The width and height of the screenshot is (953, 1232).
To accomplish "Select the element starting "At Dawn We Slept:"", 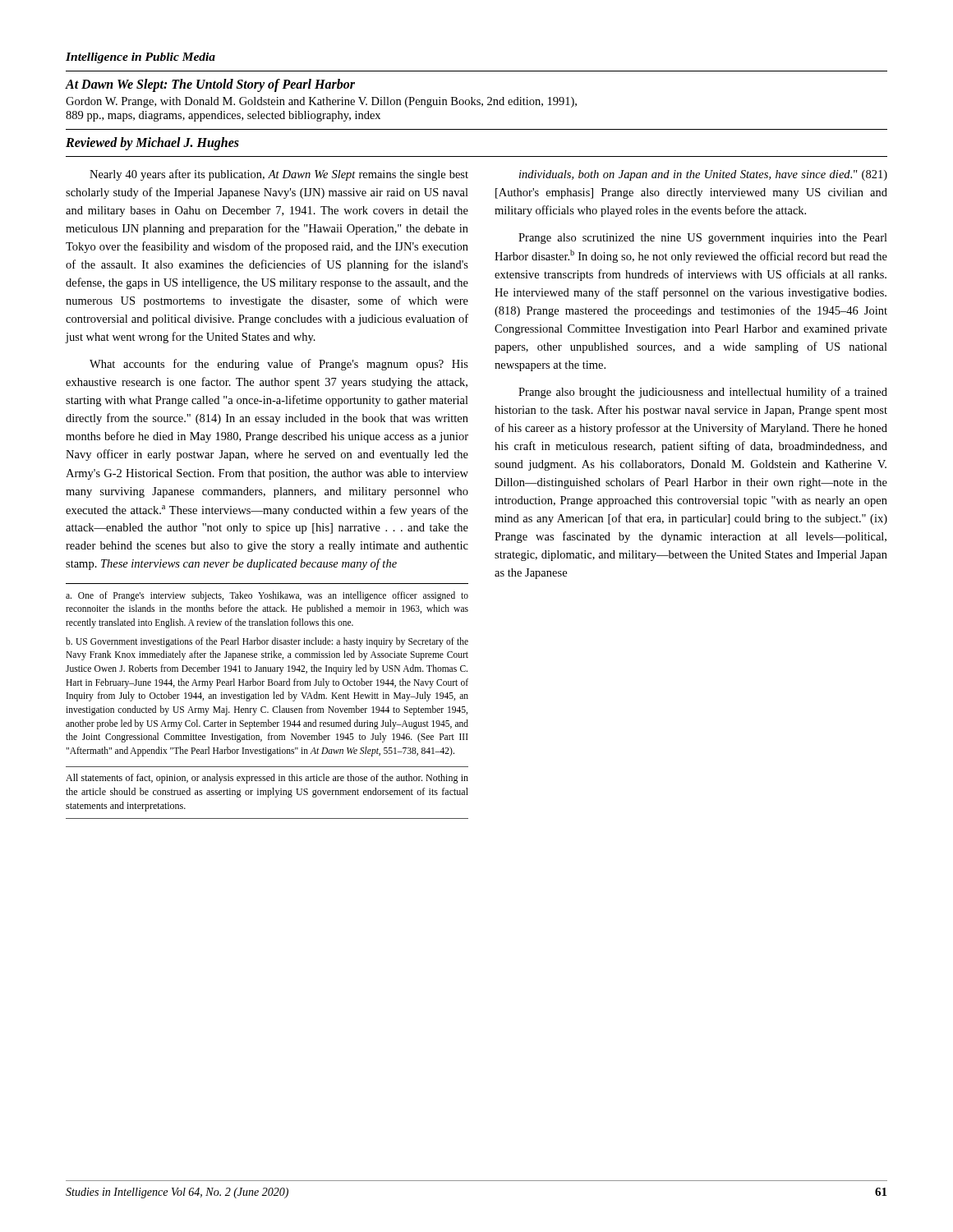I will [476, 100].
